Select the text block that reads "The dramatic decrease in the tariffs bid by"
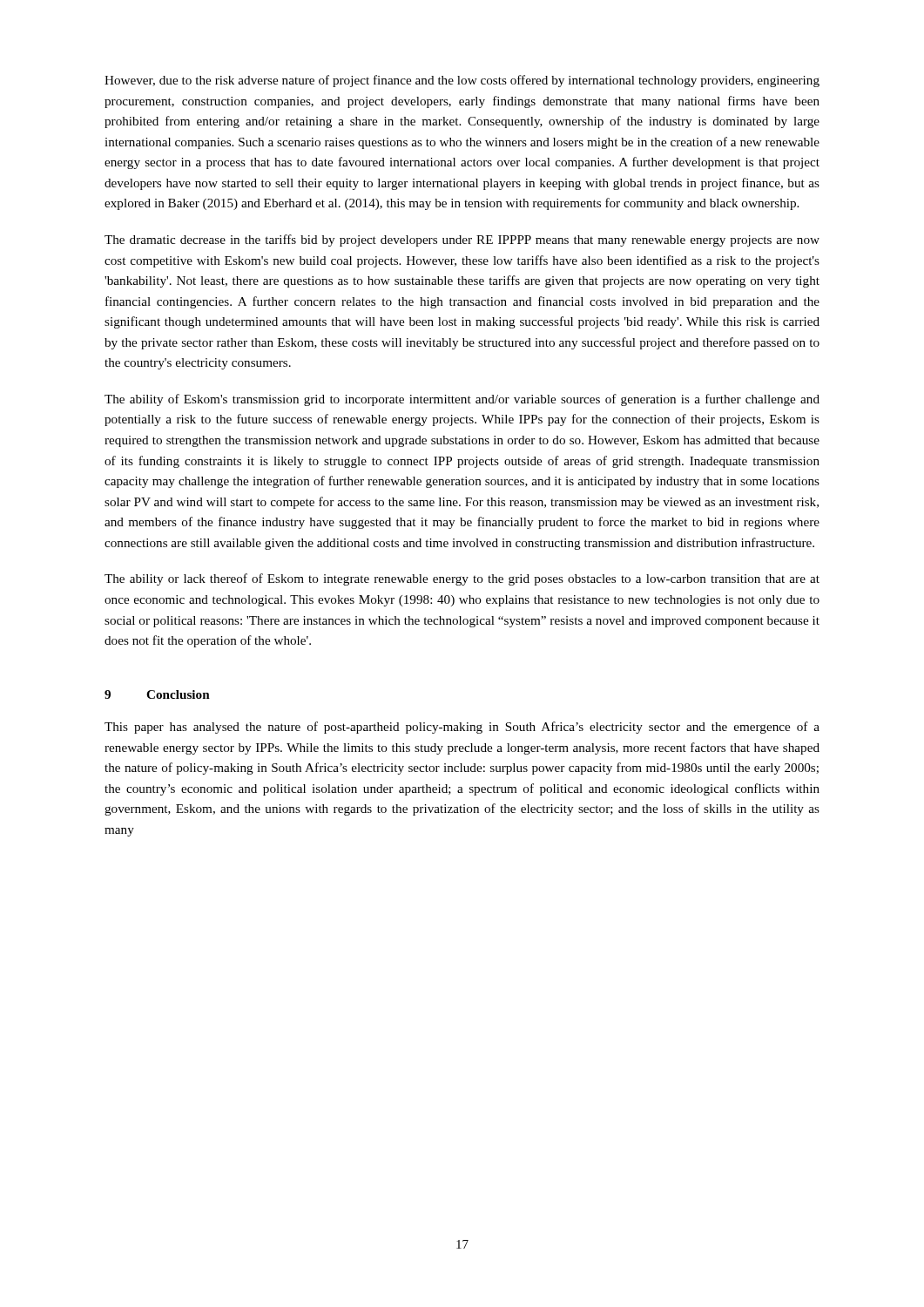This screenshot has width=924, height=1307. tap(462, 301)
